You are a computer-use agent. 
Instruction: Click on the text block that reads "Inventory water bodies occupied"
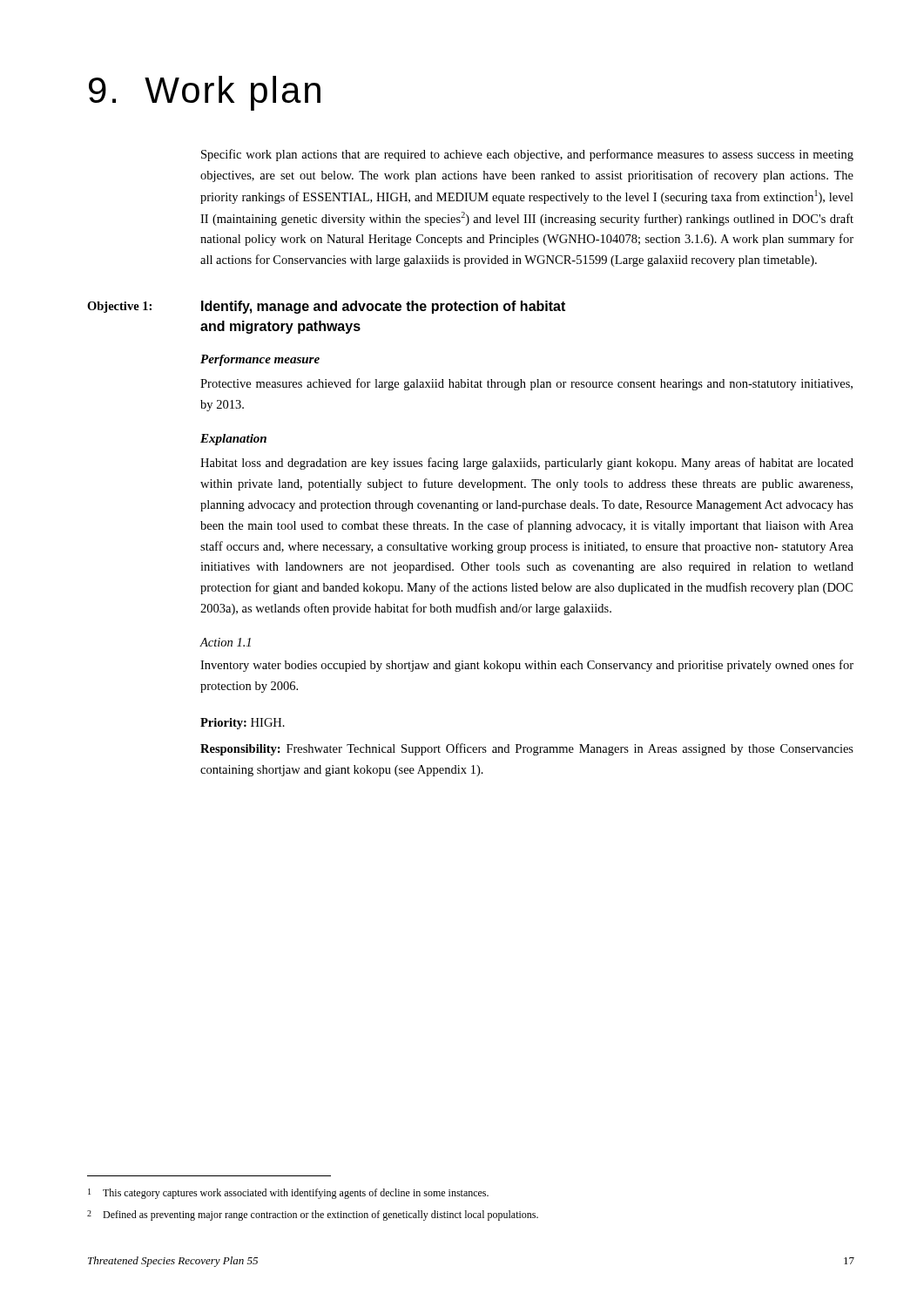pos(527,675)
